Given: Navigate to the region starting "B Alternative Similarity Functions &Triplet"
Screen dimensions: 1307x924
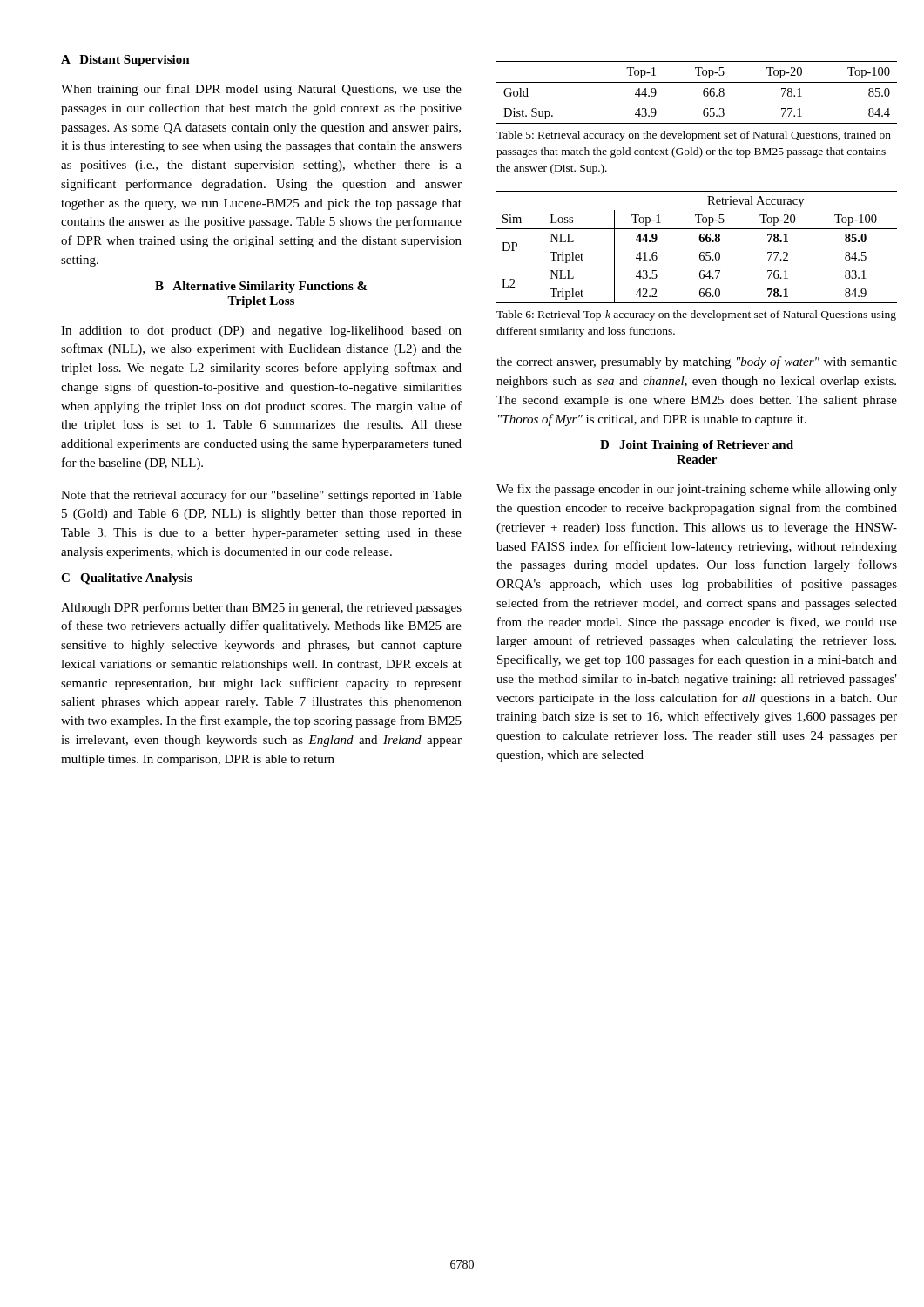Looking at the screenshot, I should 261,293.
